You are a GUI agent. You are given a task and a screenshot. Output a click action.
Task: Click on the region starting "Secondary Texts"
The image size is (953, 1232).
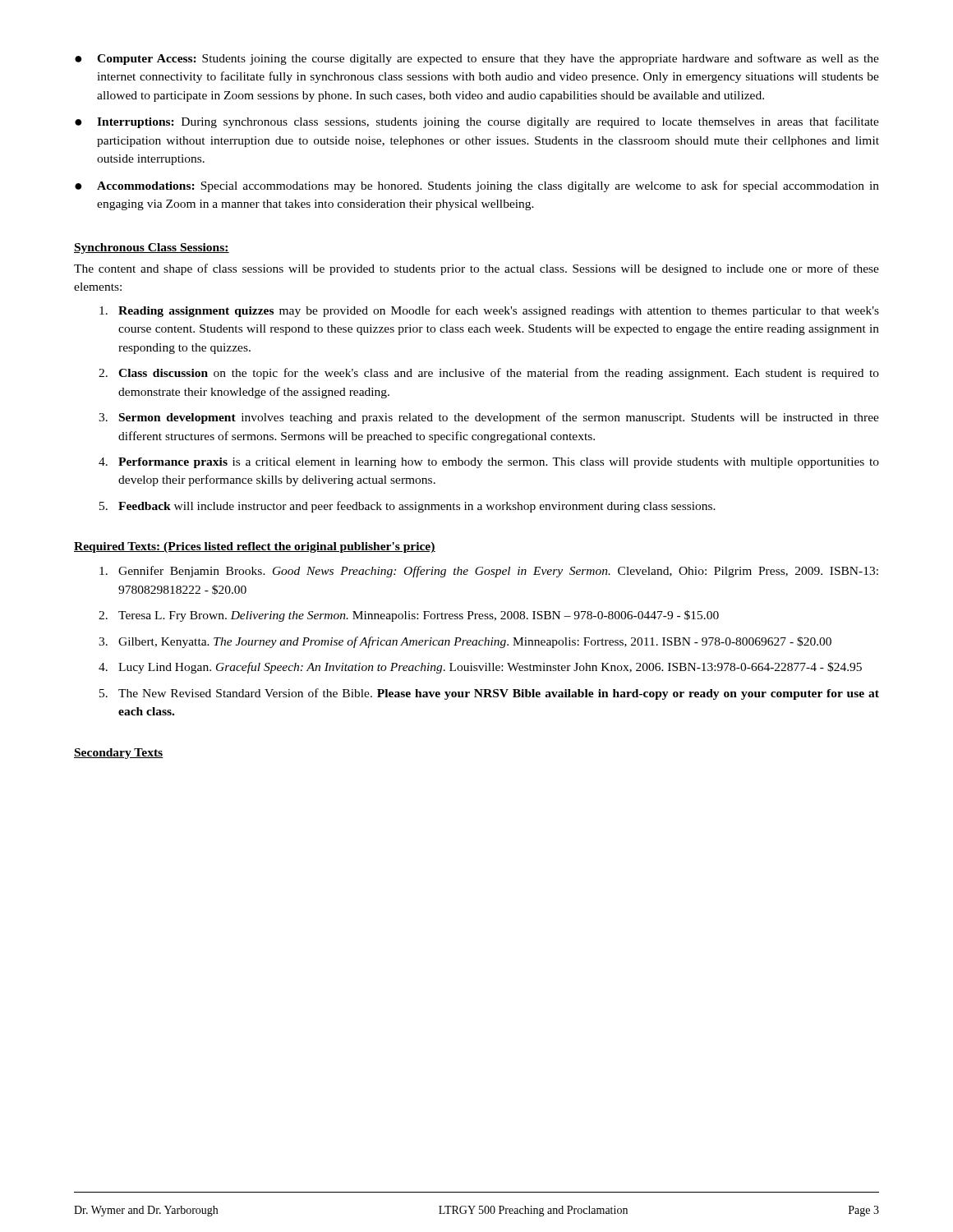click(118, 752)
